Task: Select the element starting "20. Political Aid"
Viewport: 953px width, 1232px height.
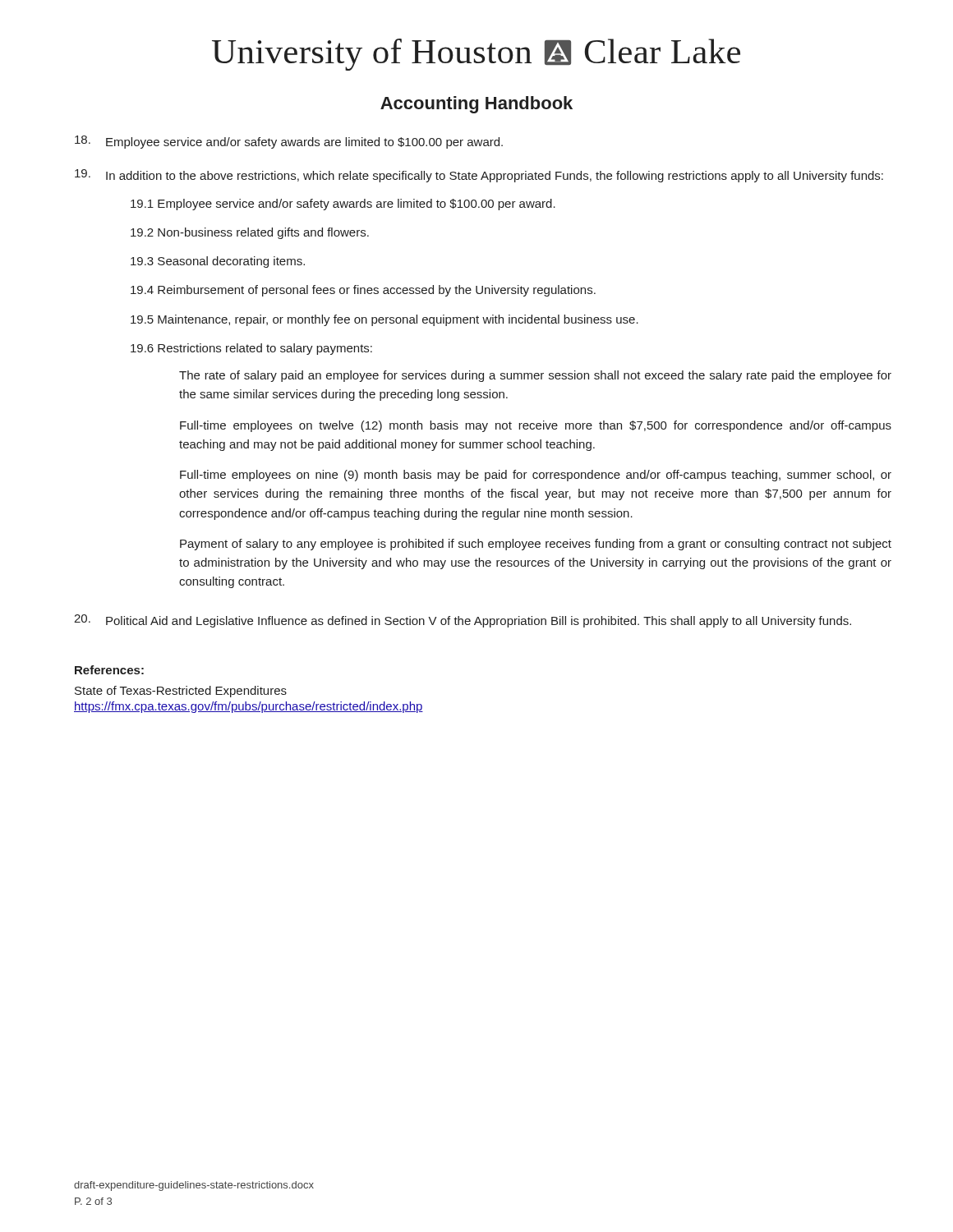Action: 483,620
